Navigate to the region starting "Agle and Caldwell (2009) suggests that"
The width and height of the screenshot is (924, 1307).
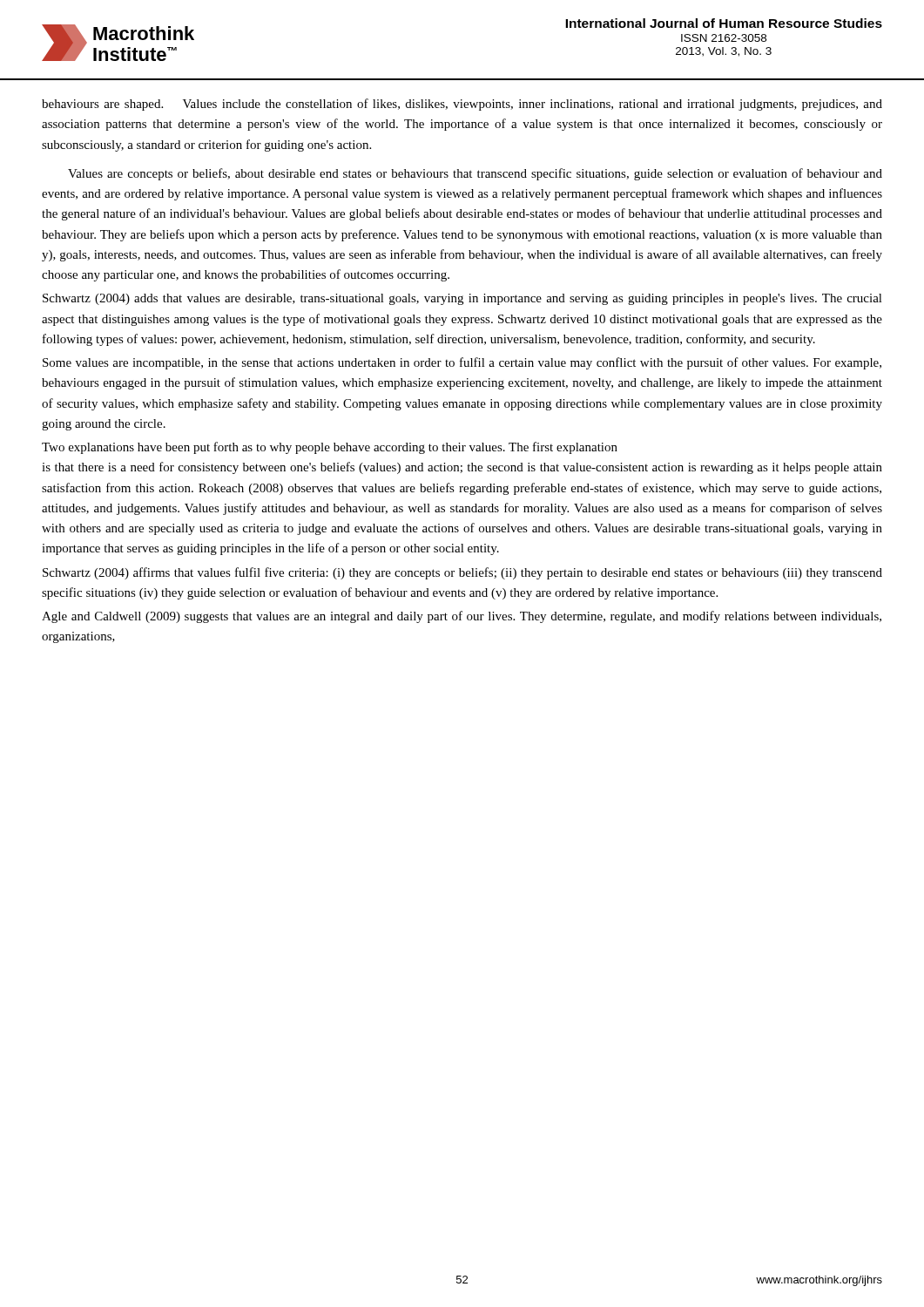coord(462,627)
